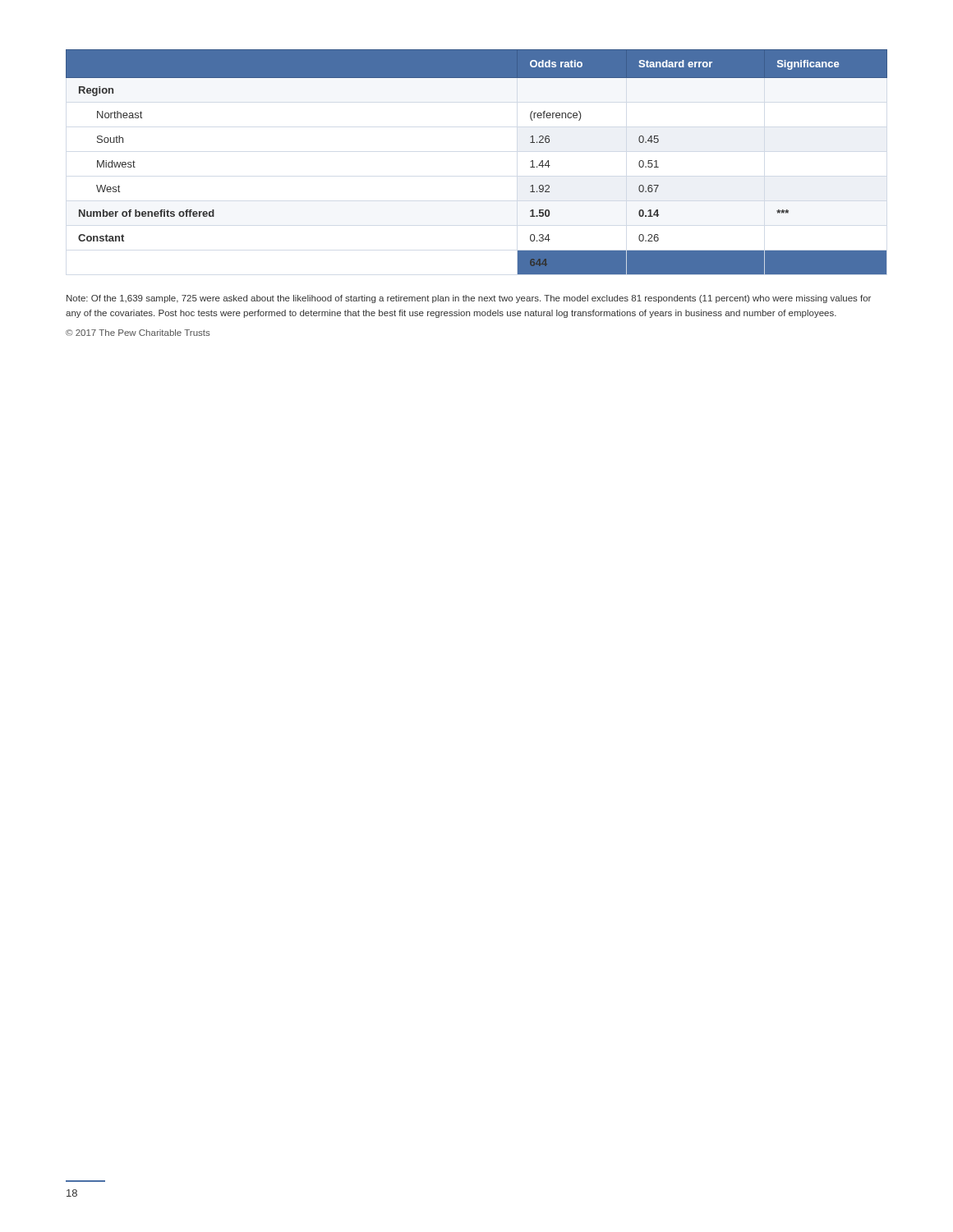Locate the footnote that reads "Note: Of the 1,639"

(x=468, y=305)
